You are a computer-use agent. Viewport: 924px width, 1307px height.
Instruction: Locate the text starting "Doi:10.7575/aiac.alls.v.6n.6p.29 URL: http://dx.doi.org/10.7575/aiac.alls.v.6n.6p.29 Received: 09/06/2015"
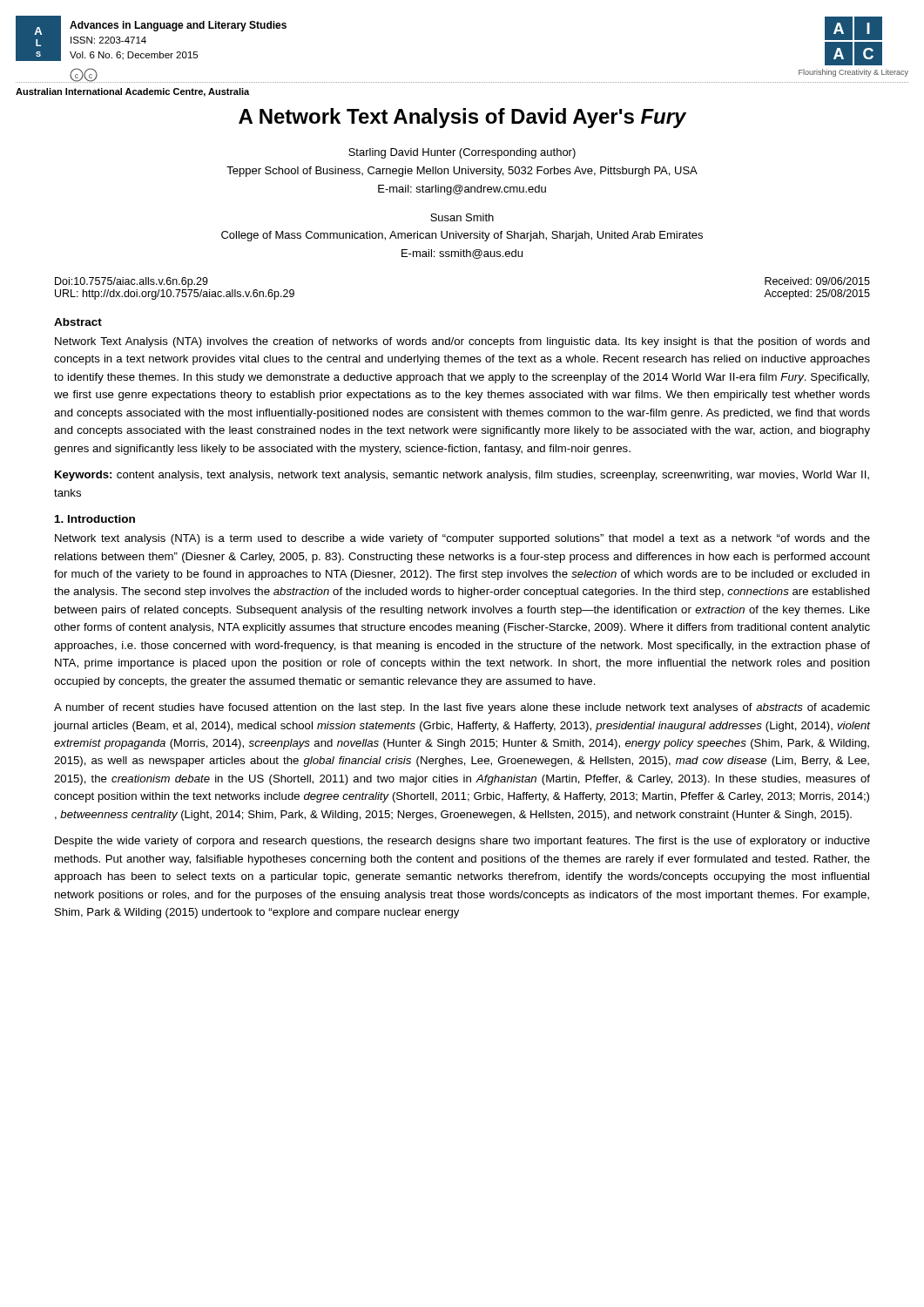tap(129, 282)
